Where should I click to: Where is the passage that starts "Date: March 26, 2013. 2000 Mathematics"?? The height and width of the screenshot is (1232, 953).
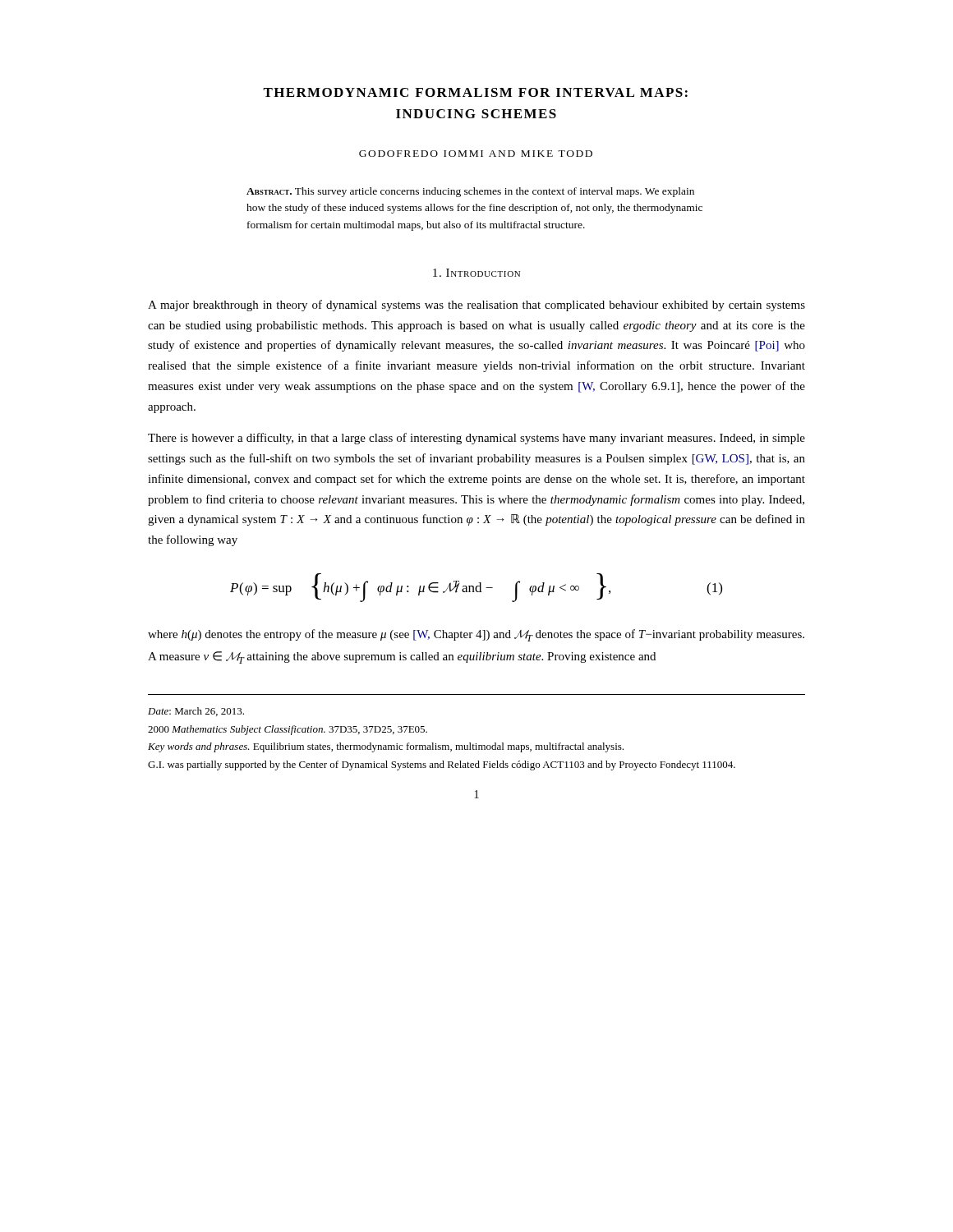[x=476, y=738]
